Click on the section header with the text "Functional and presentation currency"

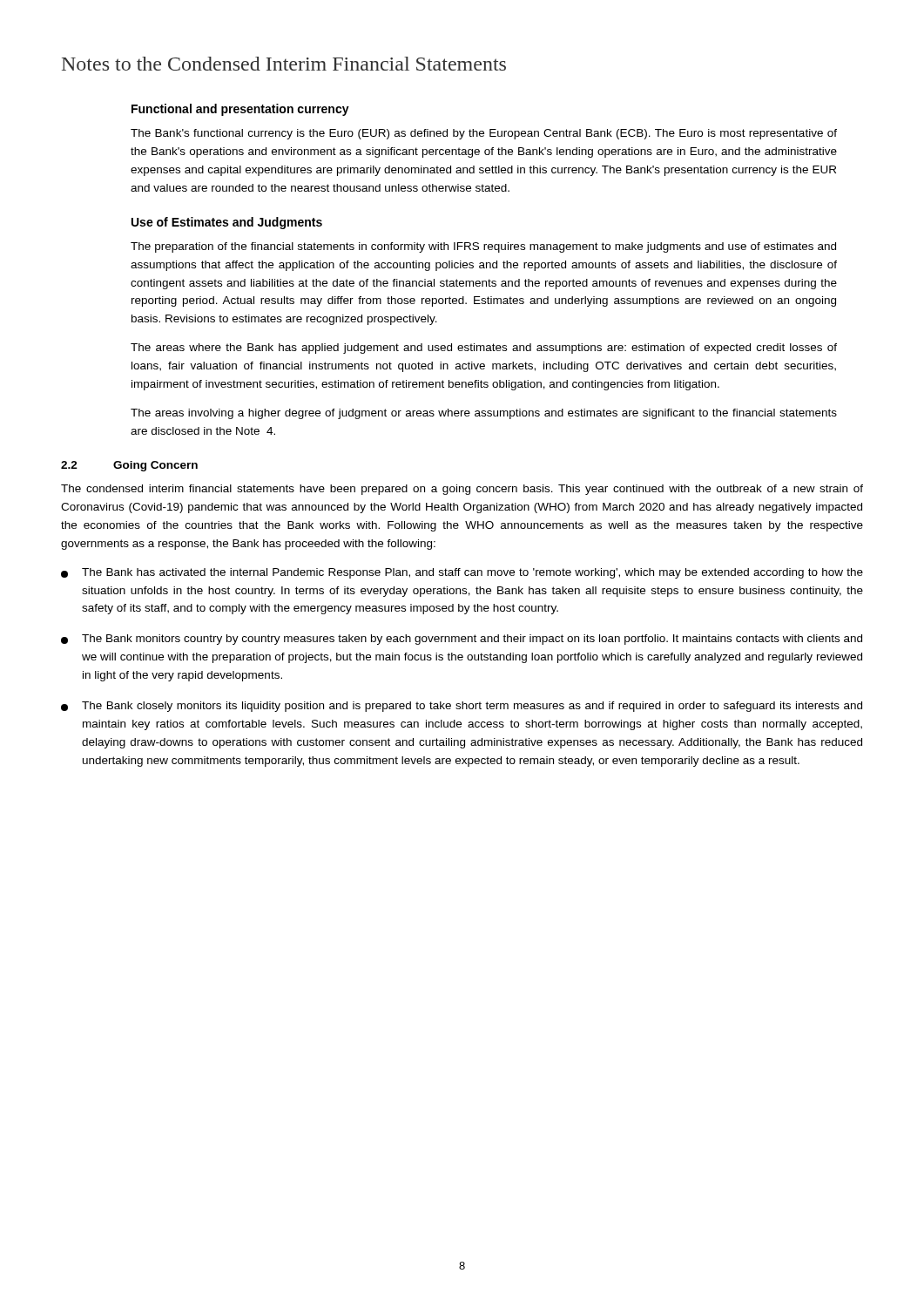click(240, 110)
